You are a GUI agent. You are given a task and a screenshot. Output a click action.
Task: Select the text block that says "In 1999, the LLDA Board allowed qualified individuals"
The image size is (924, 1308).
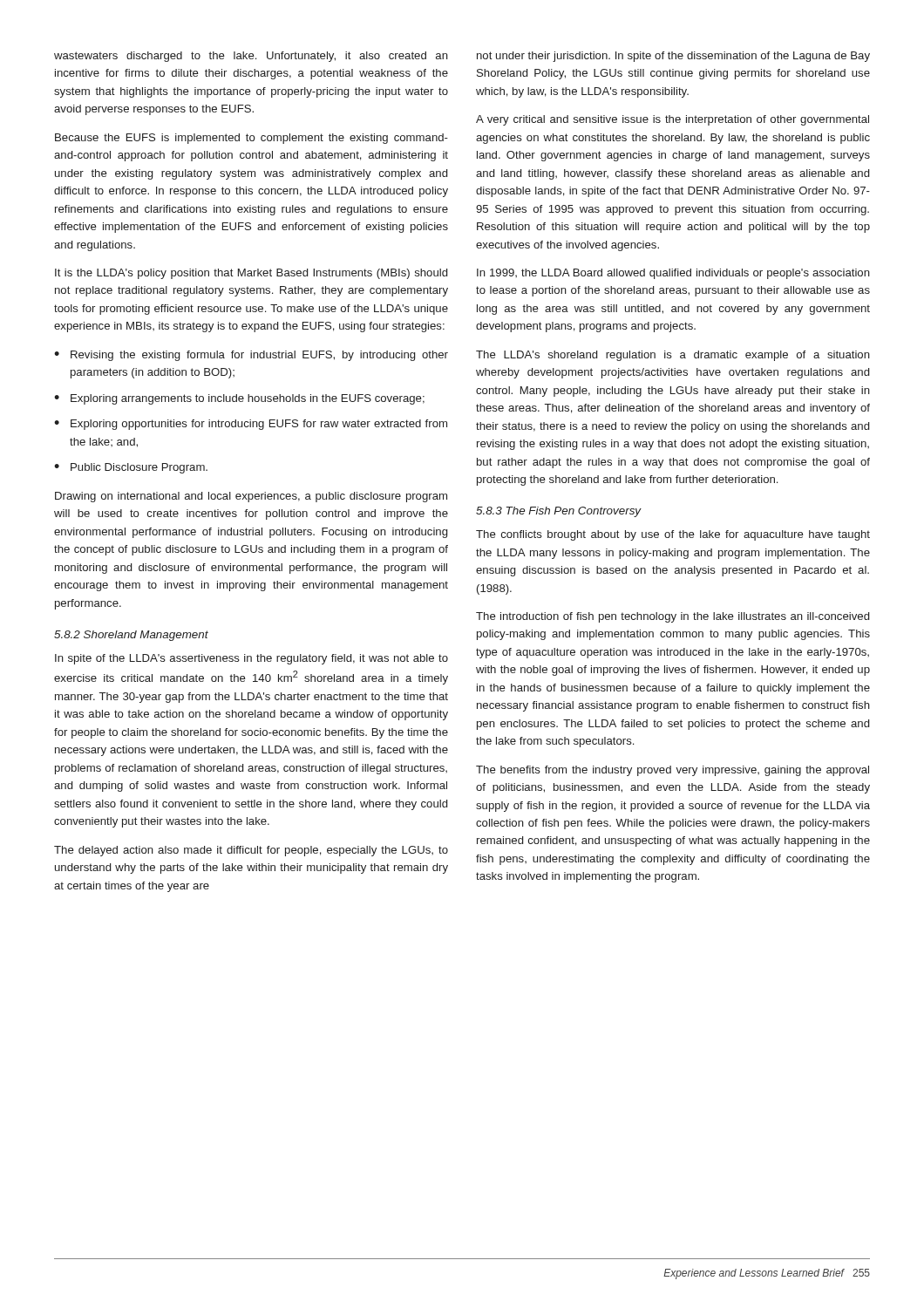pyautogui.click(x=673, y=300)
